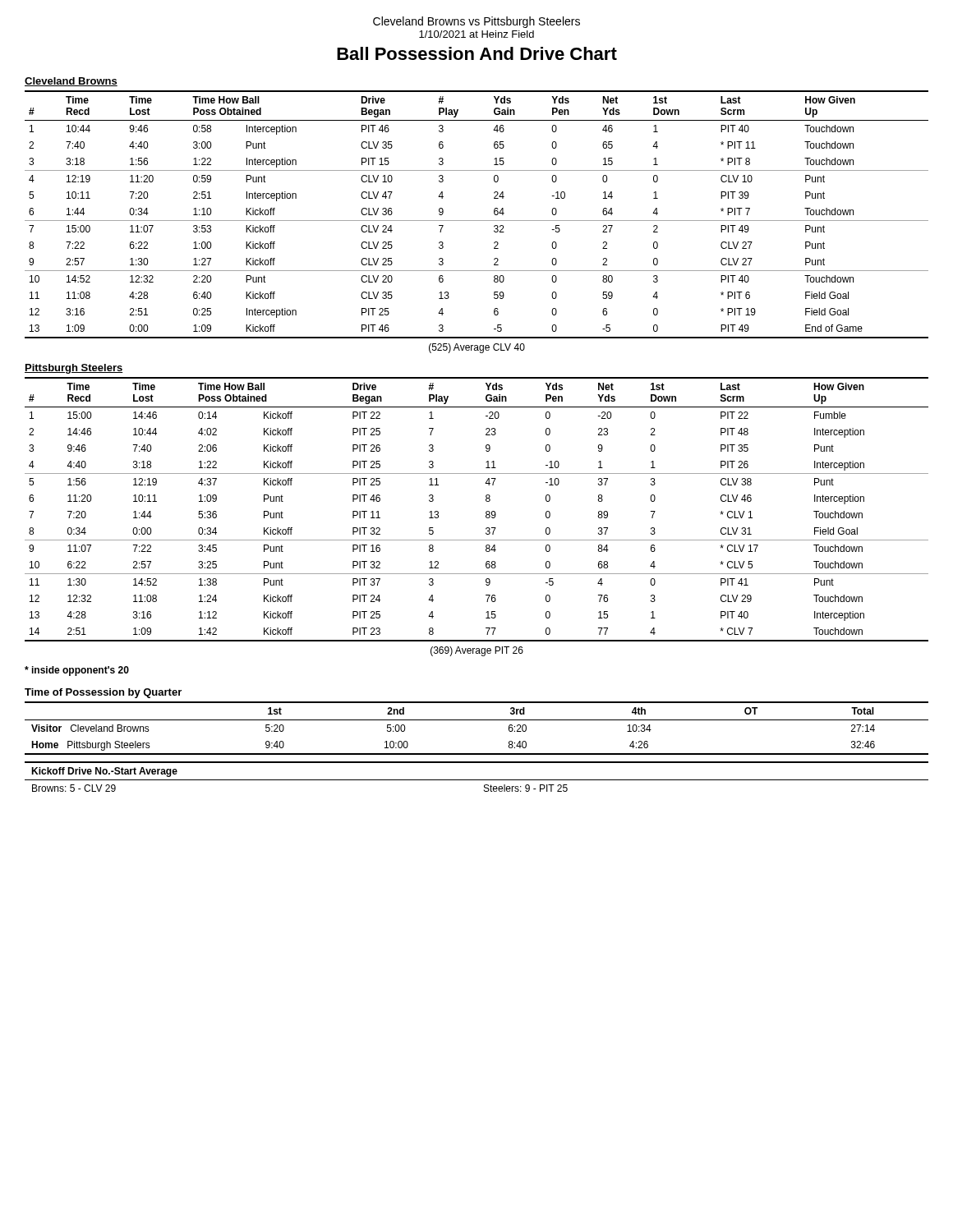953x1232 pixels.
Task: Select the table that reads "PIT 23"
Action: [x=476, y=509]
